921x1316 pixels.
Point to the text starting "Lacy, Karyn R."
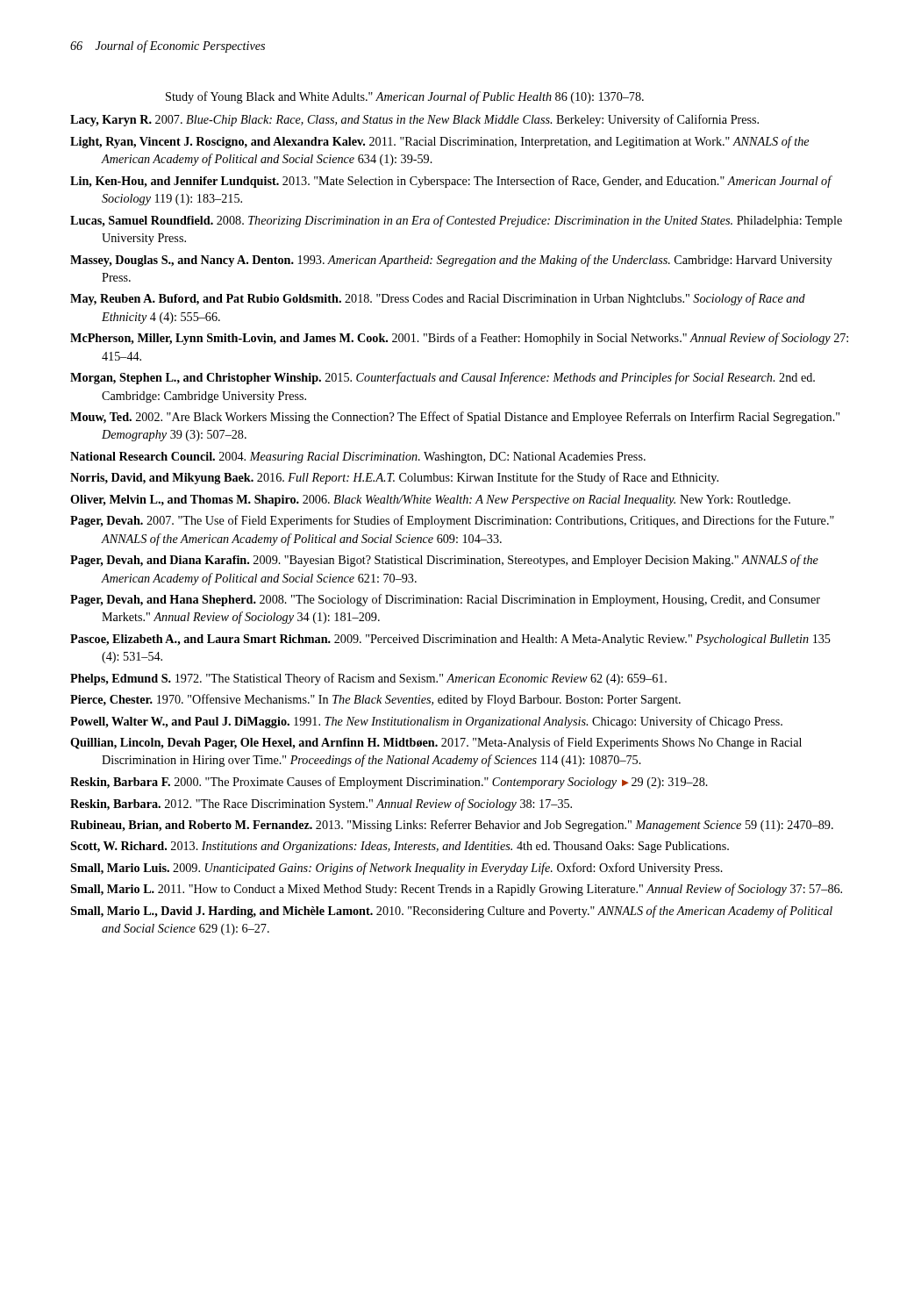(415, 120)
